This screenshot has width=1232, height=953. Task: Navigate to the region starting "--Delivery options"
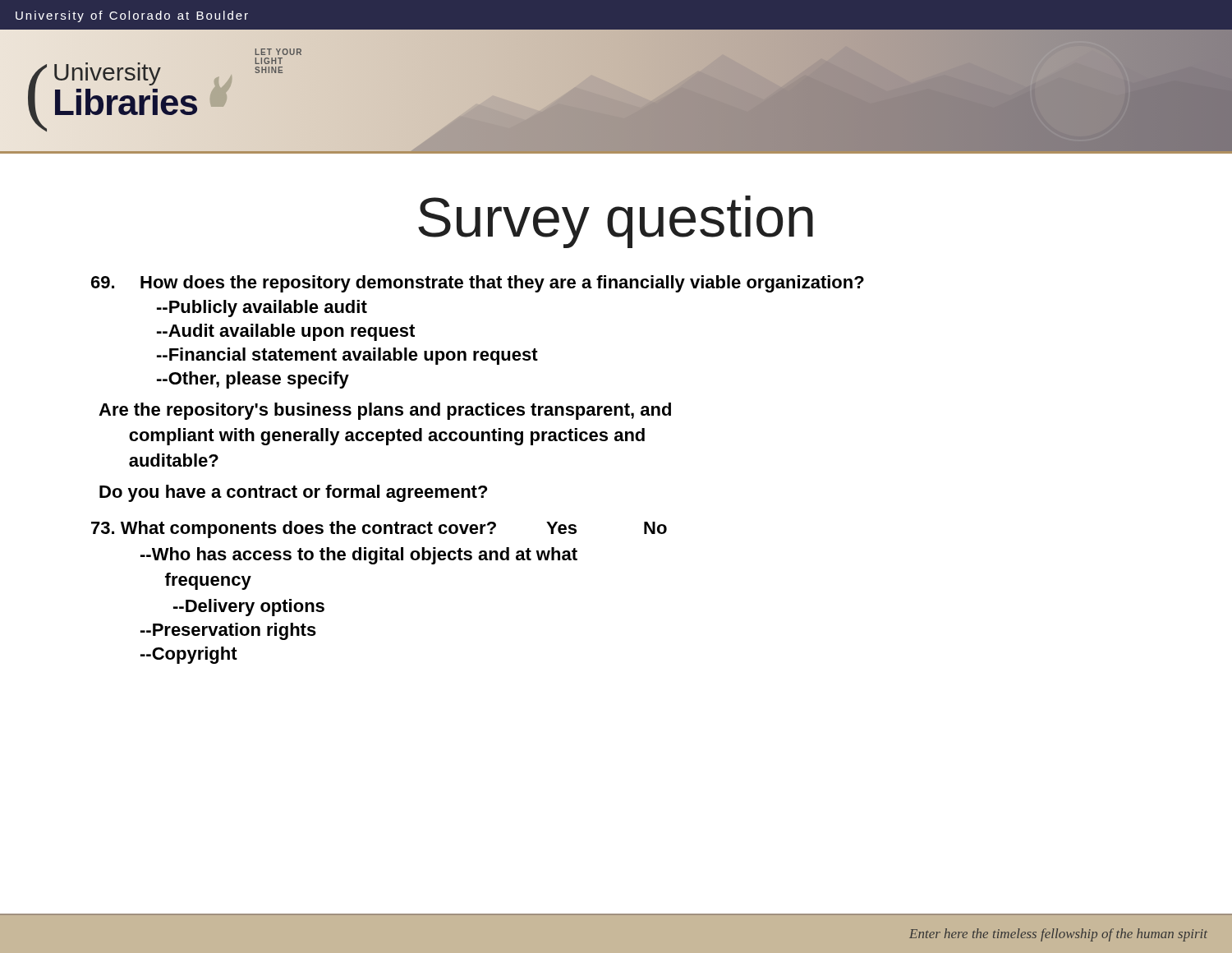click(249, 606)
